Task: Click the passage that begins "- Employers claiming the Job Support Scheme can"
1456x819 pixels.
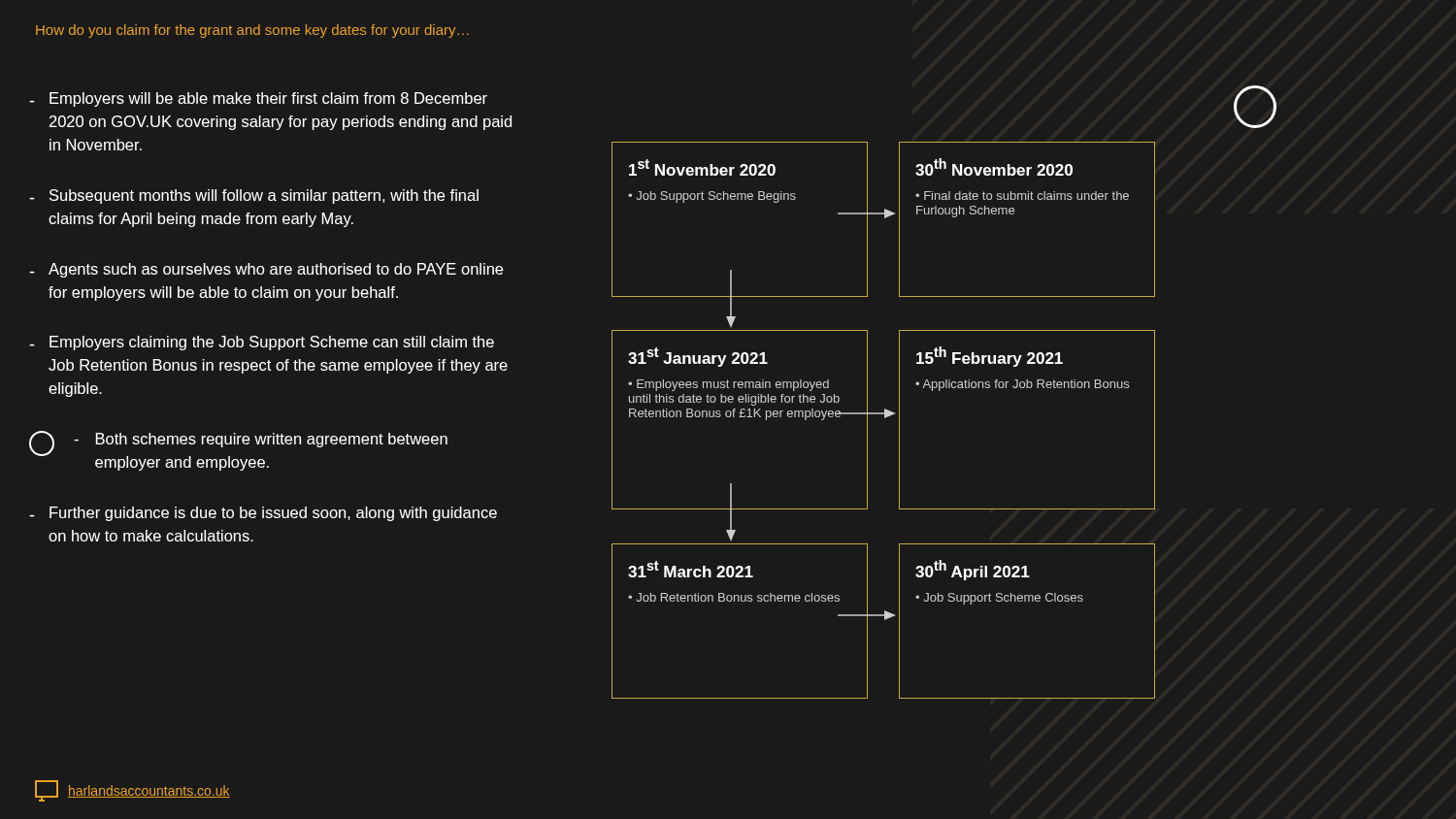Action: click(x=272, y=366)
